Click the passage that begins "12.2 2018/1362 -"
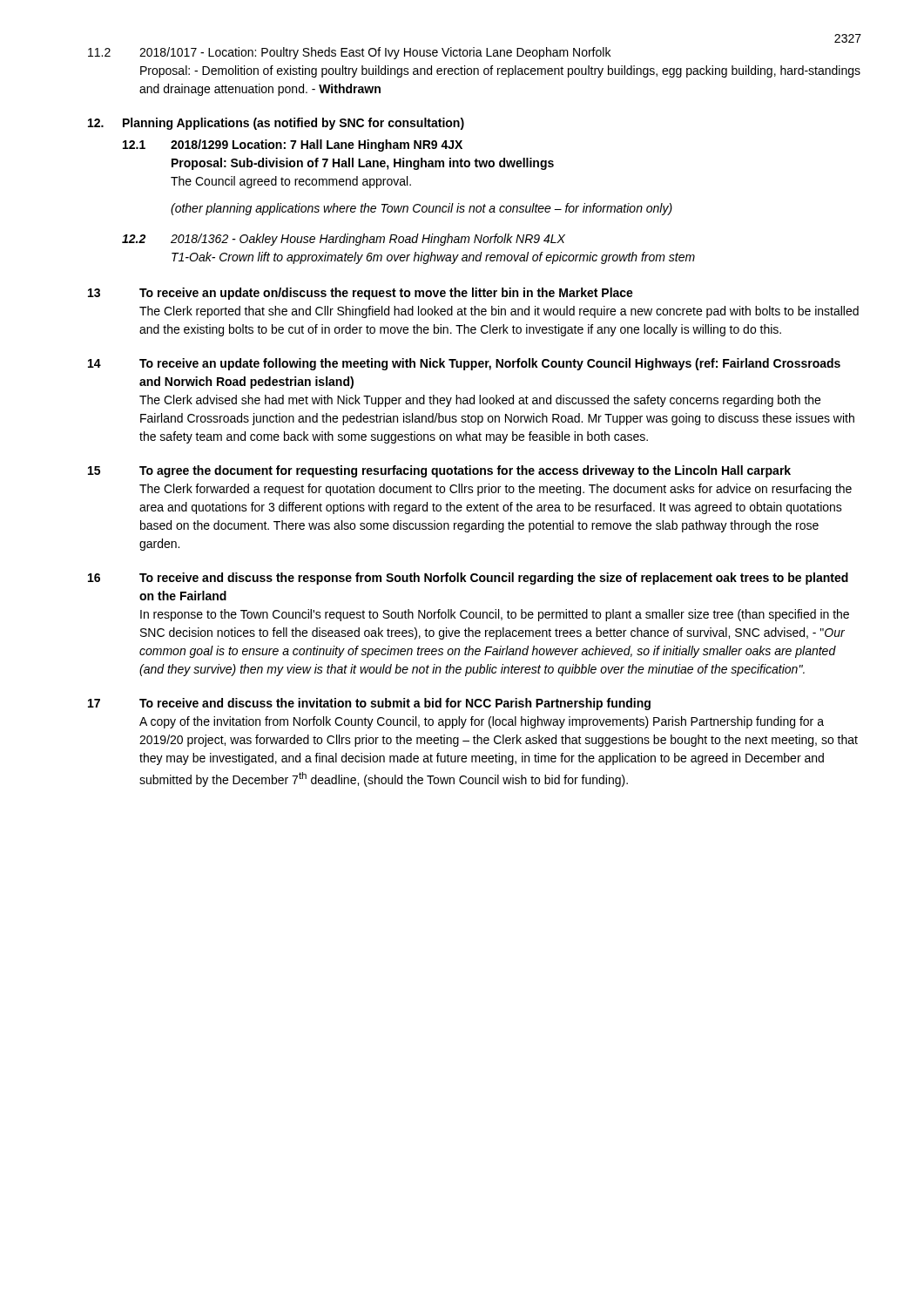The width and height of the screenshot is (924, 1307). (492, 248)
